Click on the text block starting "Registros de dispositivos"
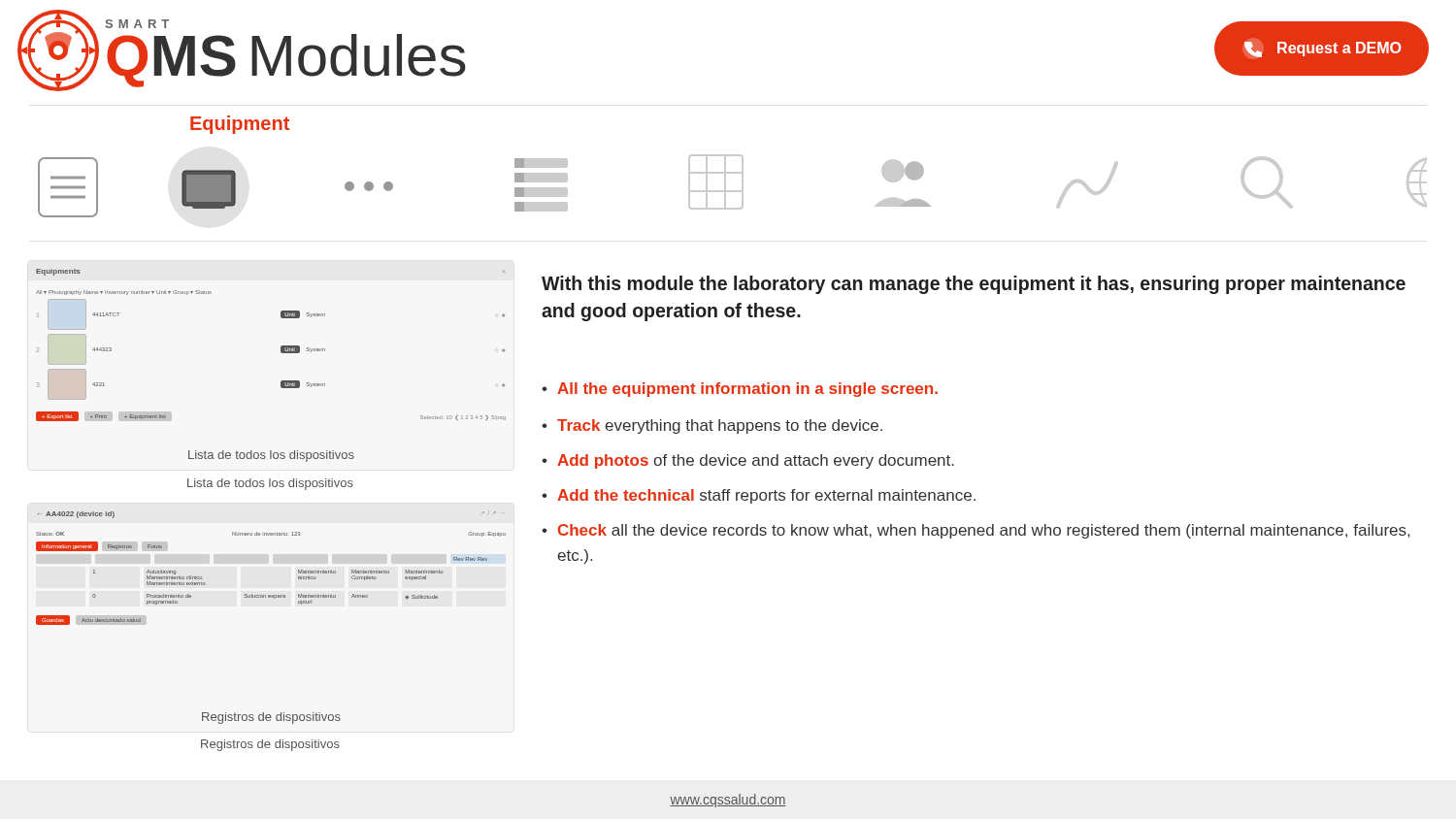 pos(270,744)
